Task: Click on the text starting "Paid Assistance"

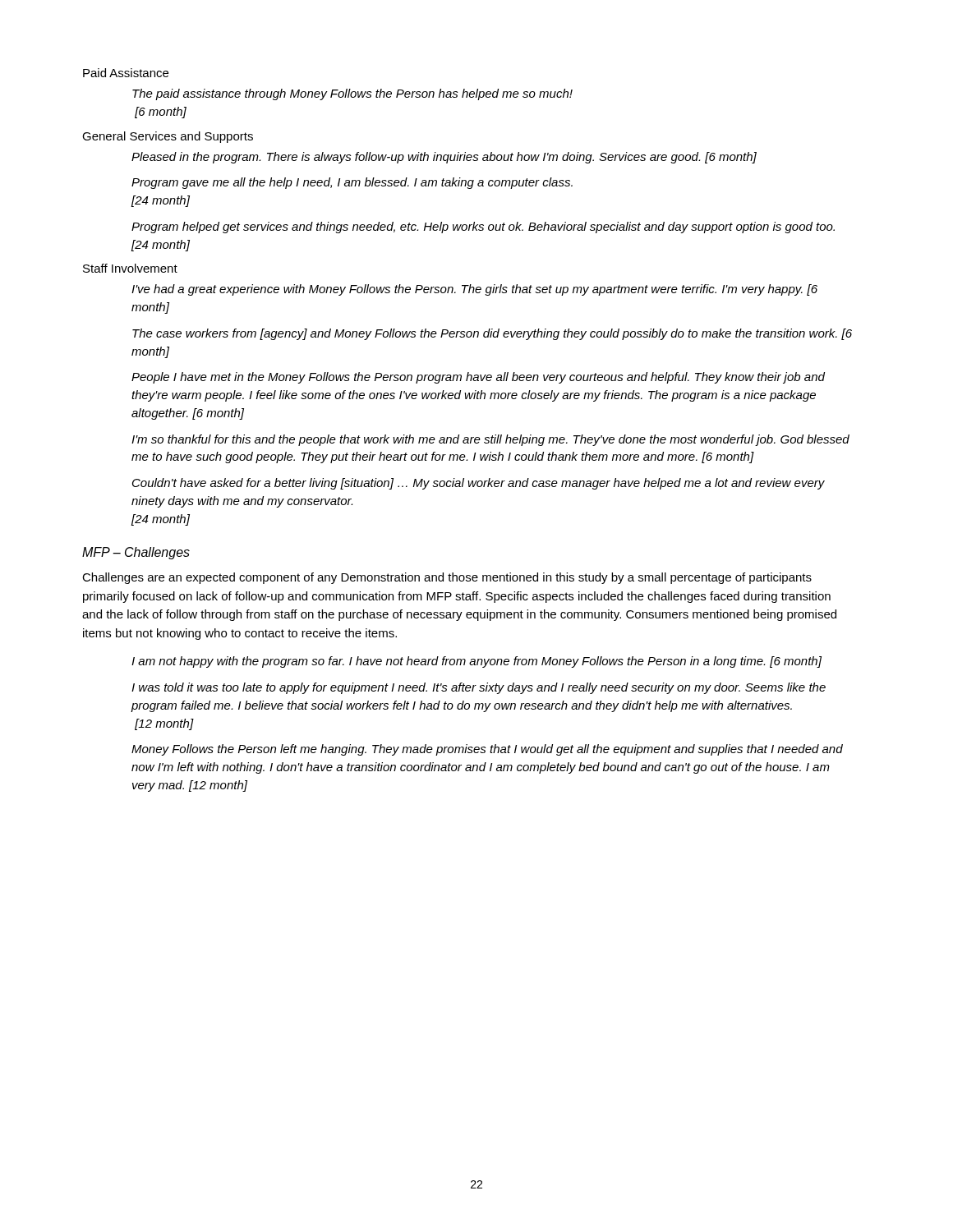Action: click(x=126, y=73)
